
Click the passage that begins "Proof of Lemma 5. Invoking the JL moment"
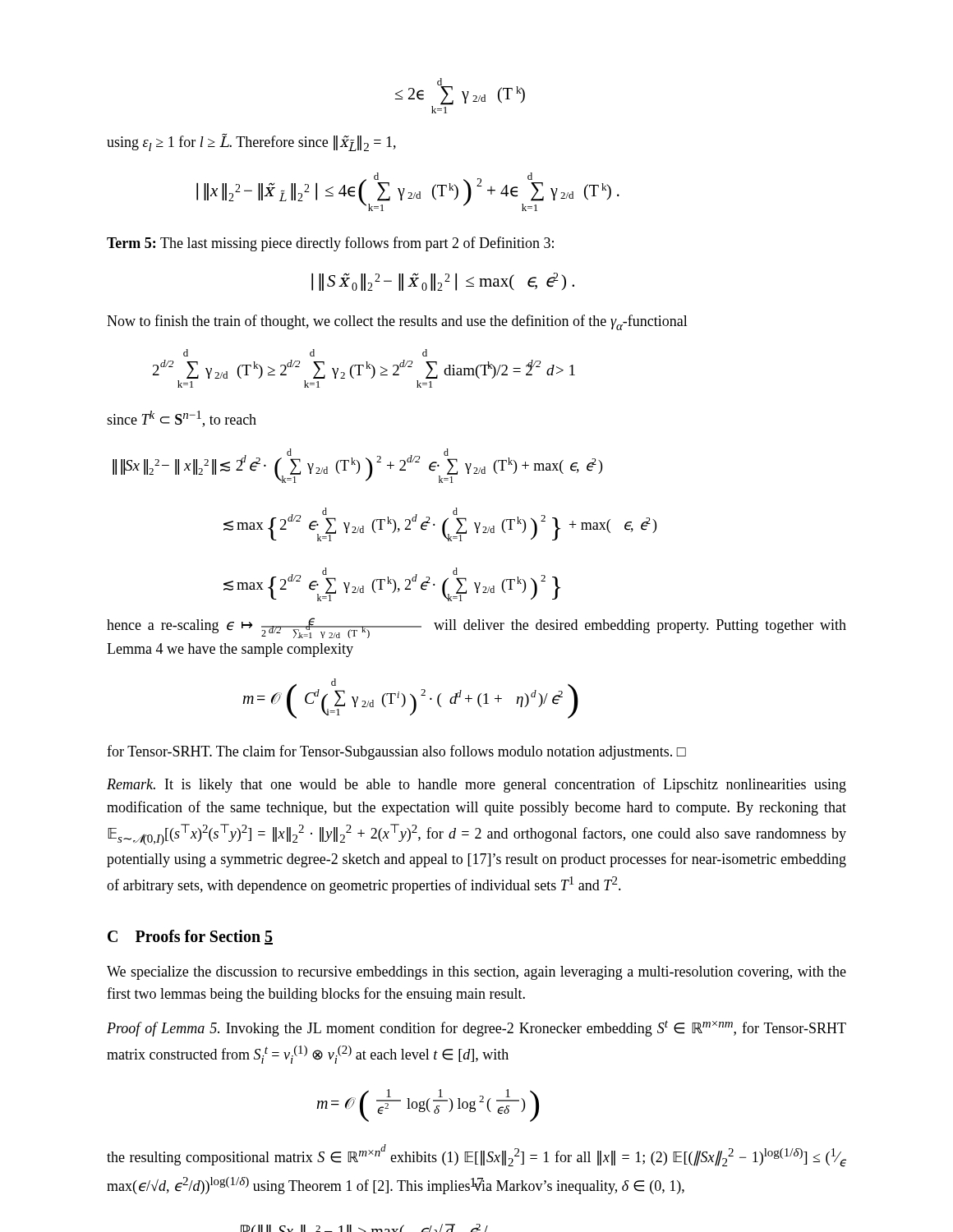(x=476, y=1041)
